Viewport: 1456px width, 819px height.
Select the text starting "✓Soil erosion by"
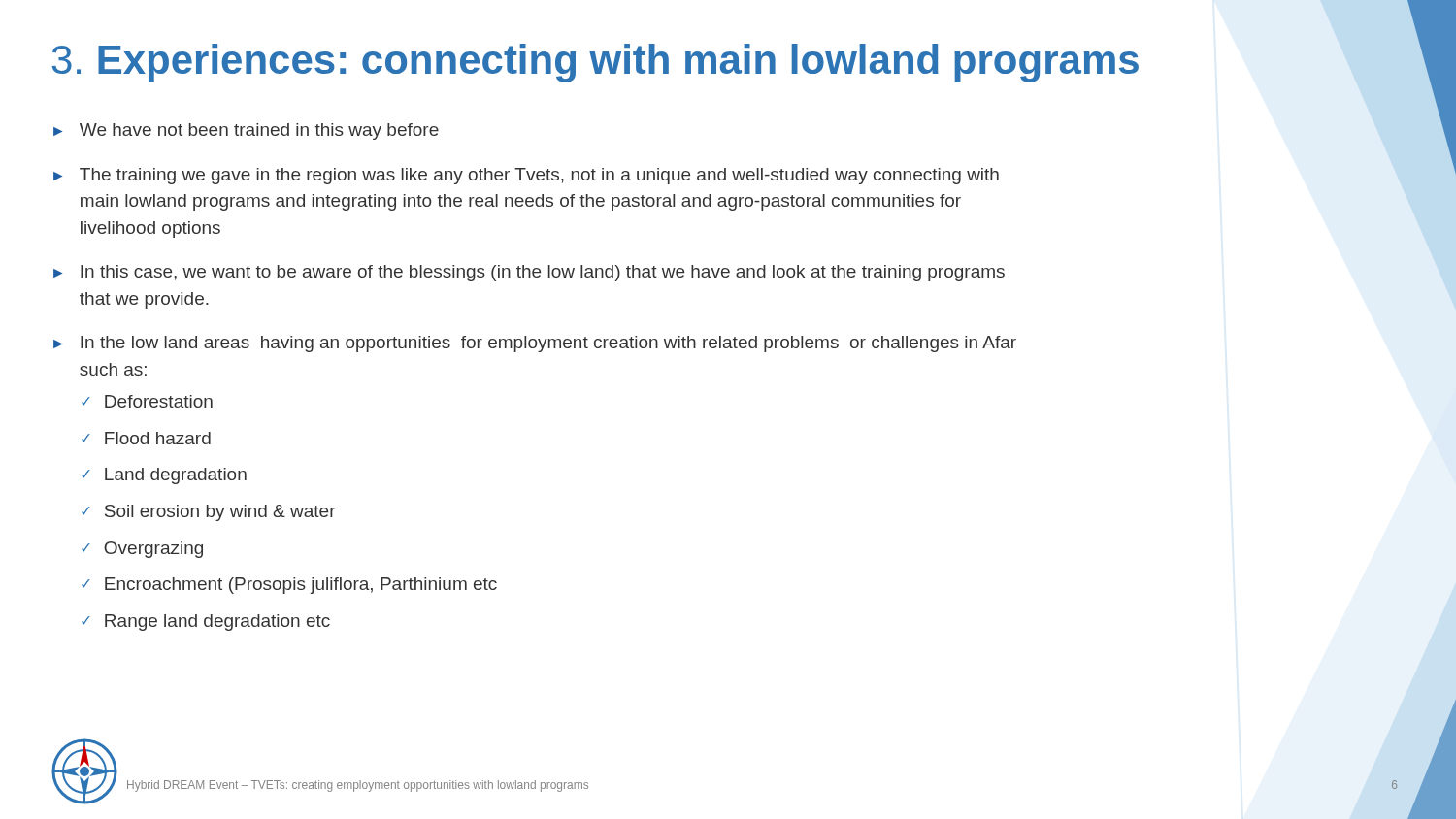point(207,511)
